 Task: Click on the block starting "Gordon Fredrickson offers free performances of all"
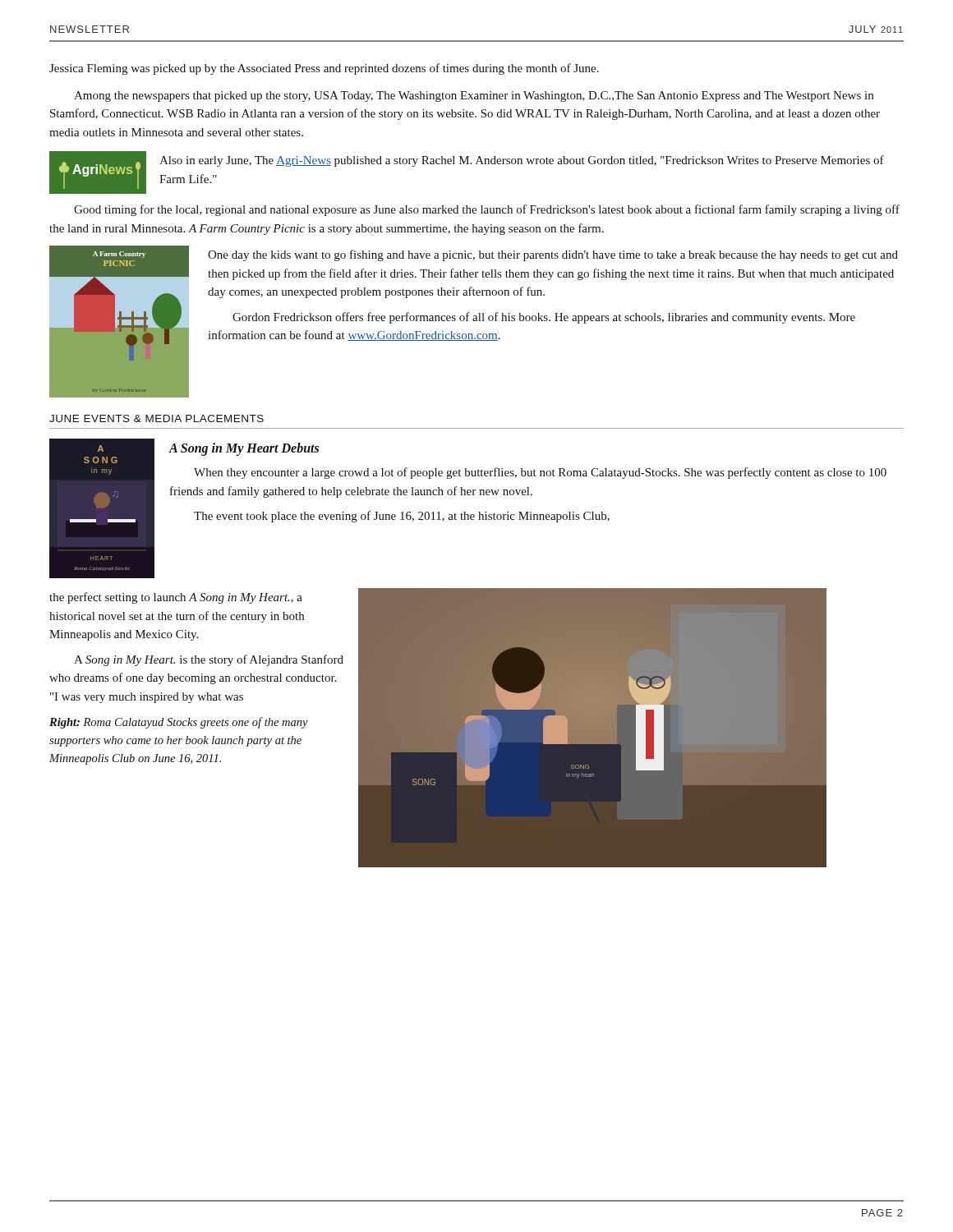(x=532, y=326)
